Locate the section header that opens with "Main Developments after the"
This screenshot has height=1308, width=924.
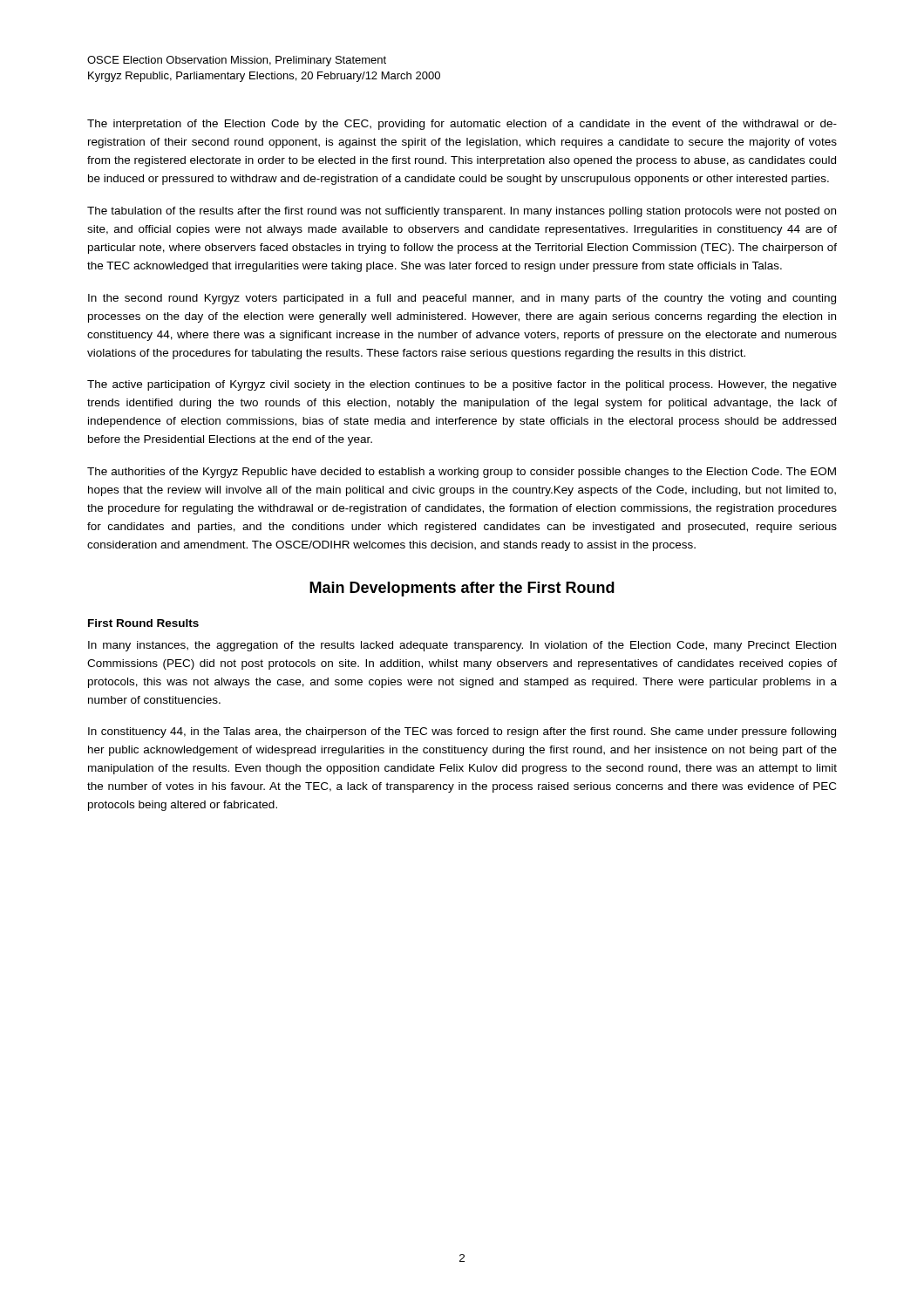point(462,587)
